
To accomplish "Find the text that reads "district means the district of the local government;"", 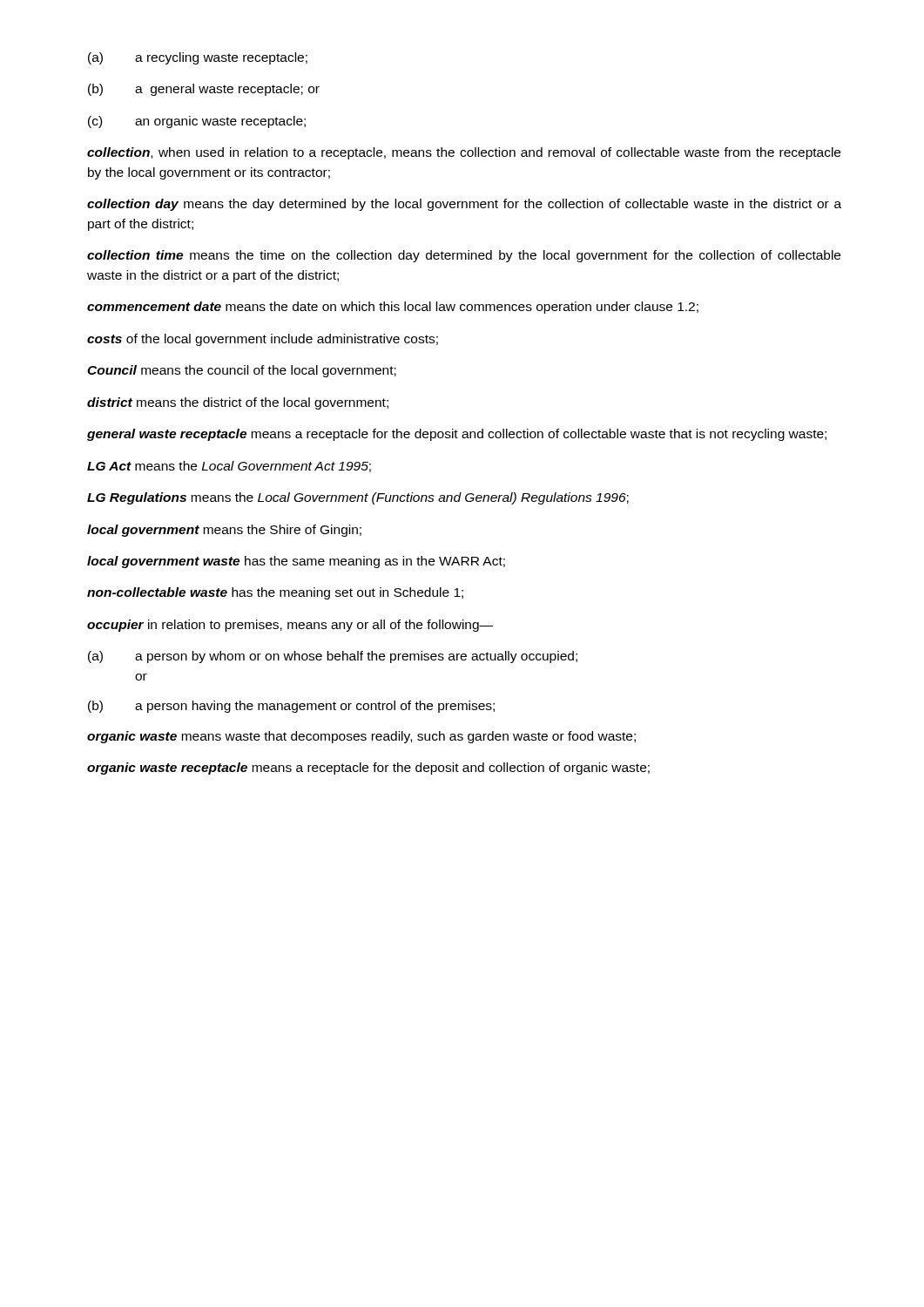I will point(238,403).
